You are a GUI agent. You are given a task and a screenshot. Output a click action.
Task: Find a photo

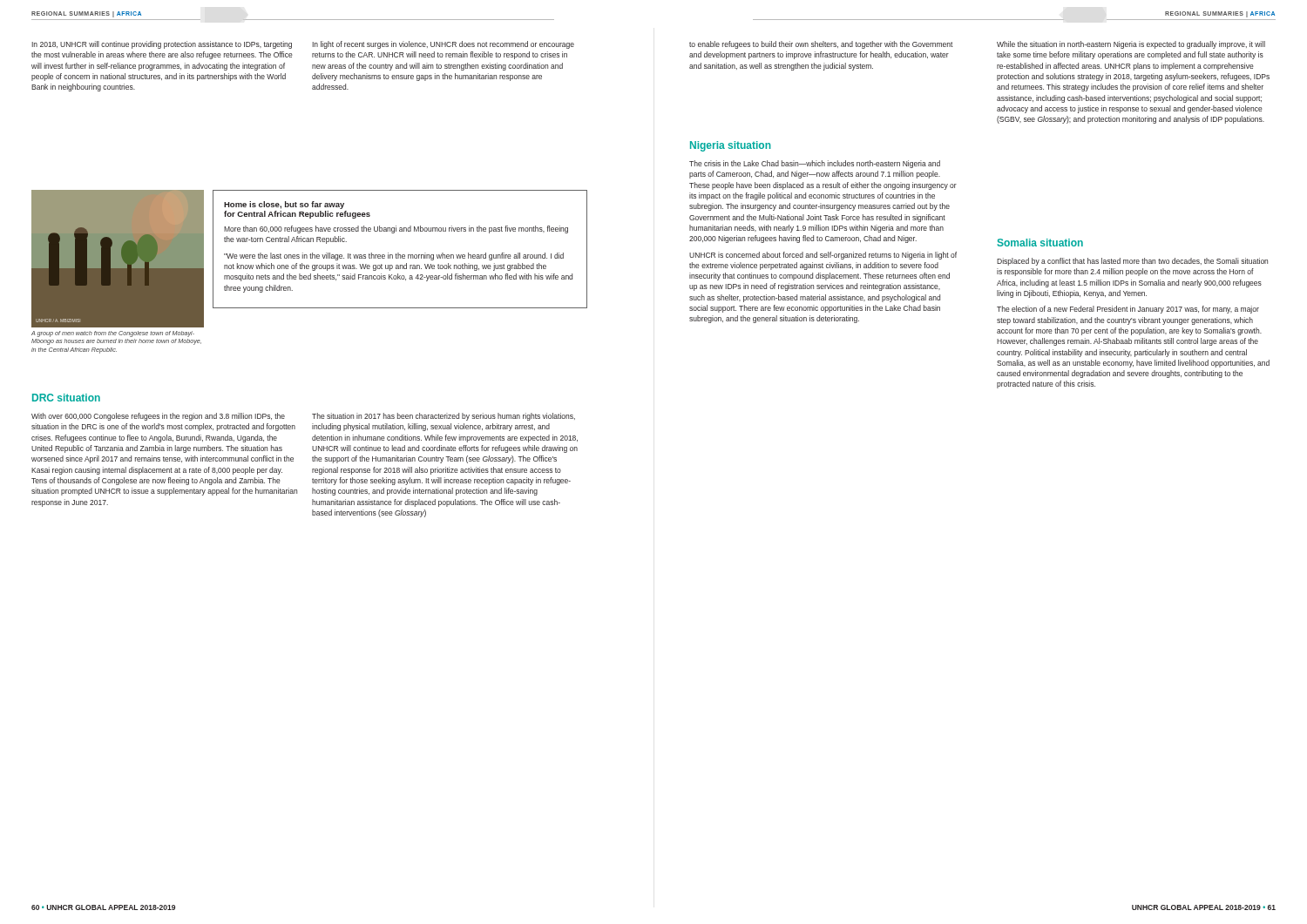(x=118, y=259)
